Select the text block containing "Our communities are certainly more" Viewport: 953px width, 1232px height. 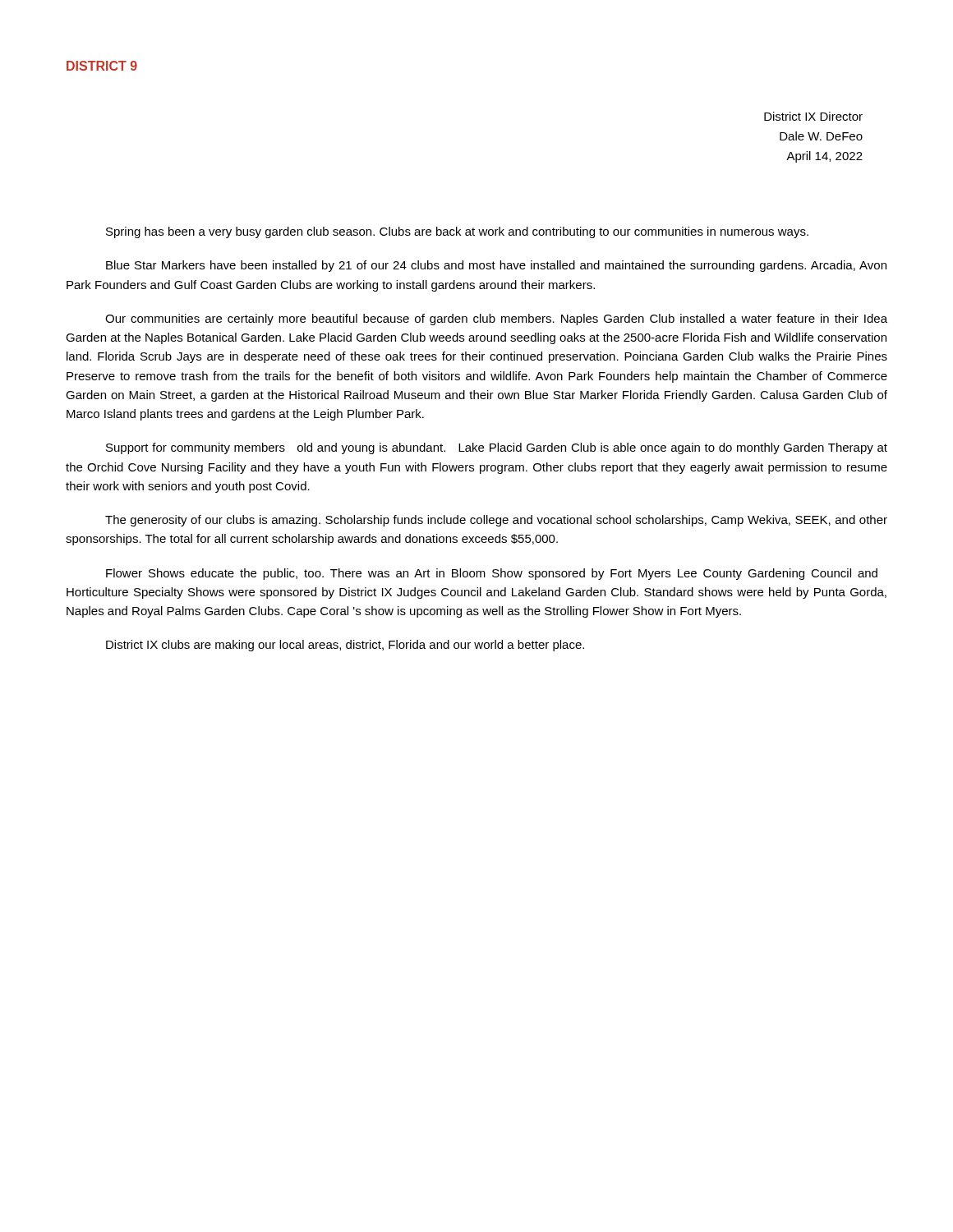click(476, 366)
